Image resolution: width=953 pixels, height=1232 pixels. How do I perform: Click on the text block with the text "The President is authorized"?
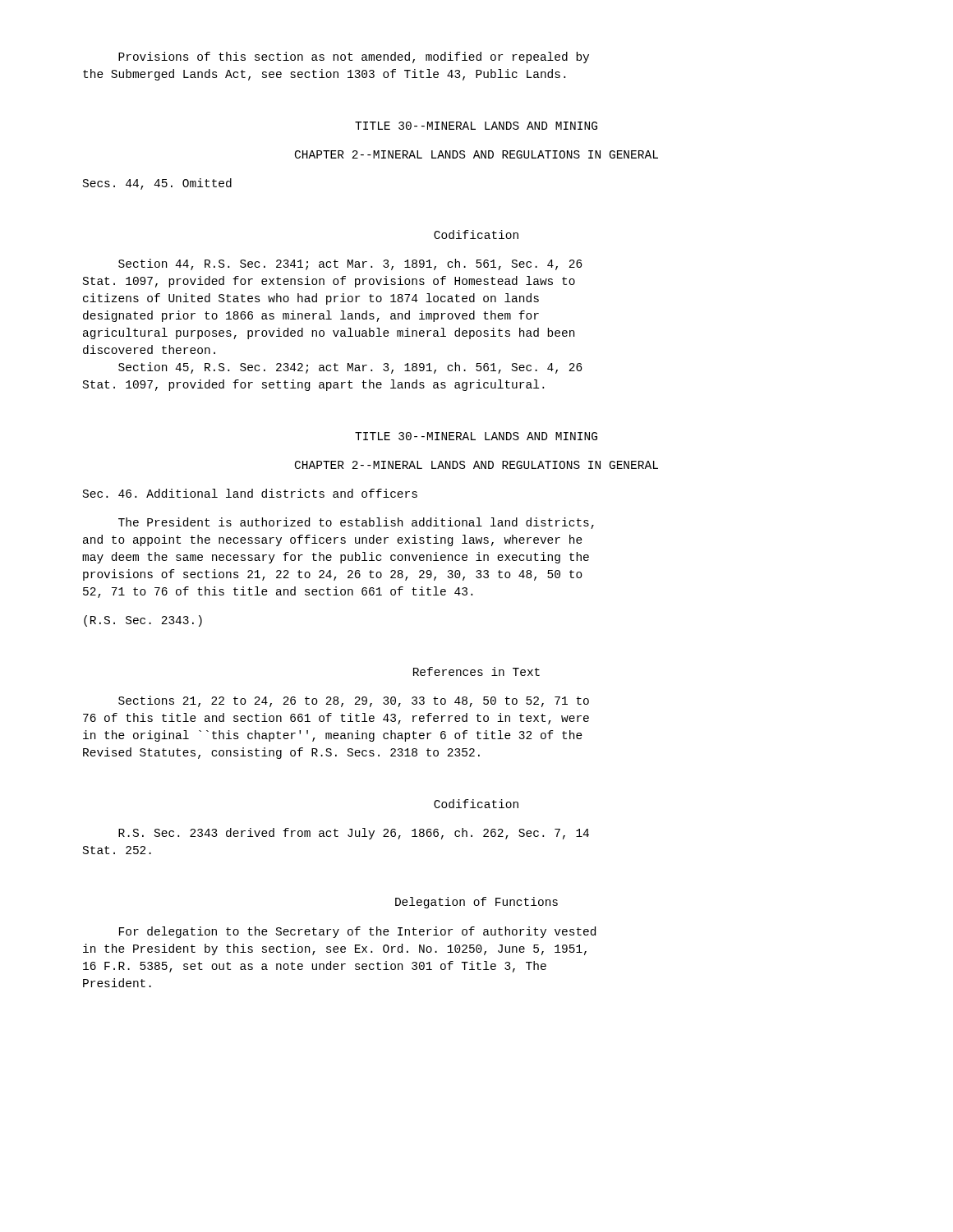pyautogui.click(x=476, y=558)
